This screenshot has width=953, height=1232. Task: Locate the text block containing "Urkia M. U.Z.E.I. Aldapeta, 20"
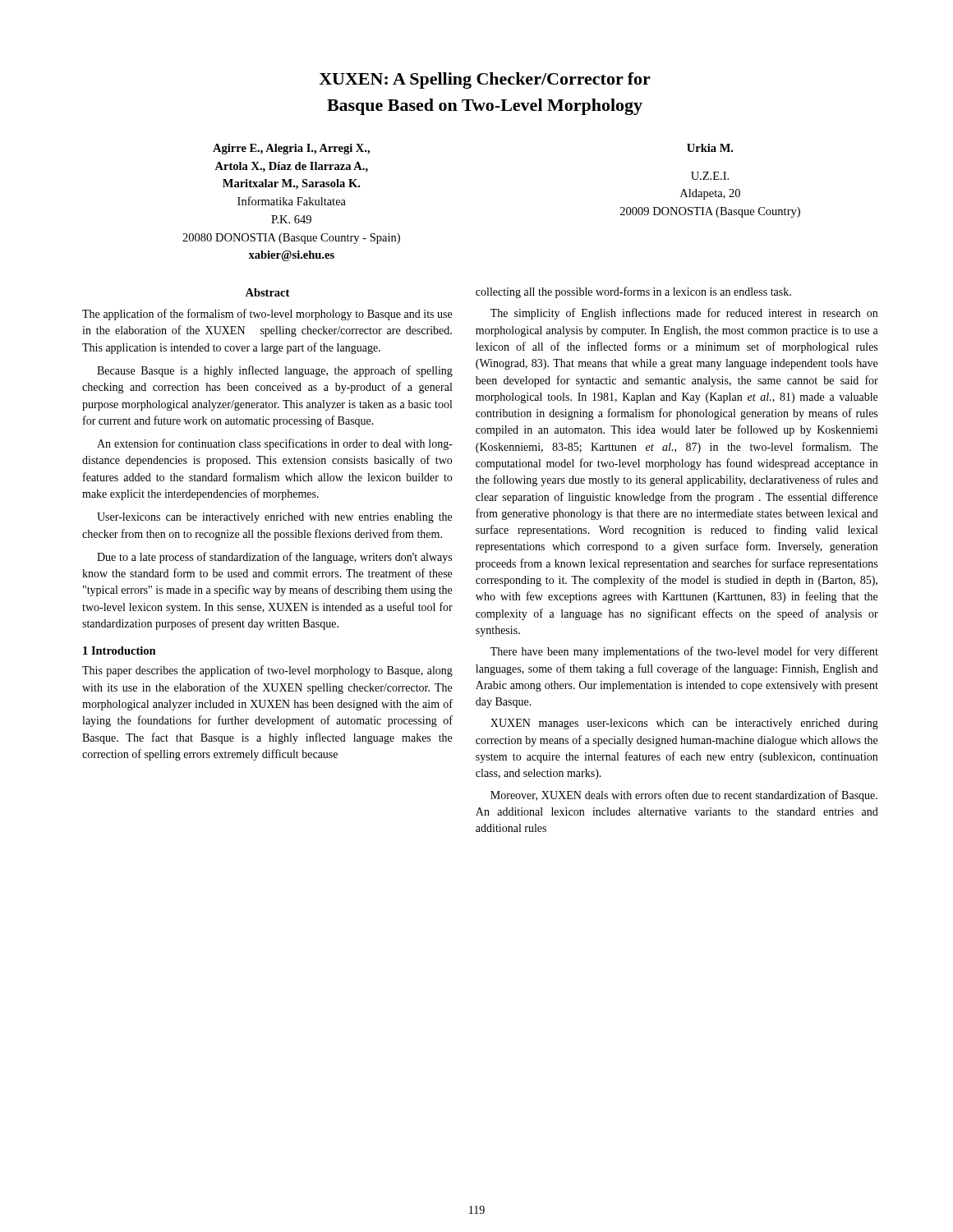710,180
